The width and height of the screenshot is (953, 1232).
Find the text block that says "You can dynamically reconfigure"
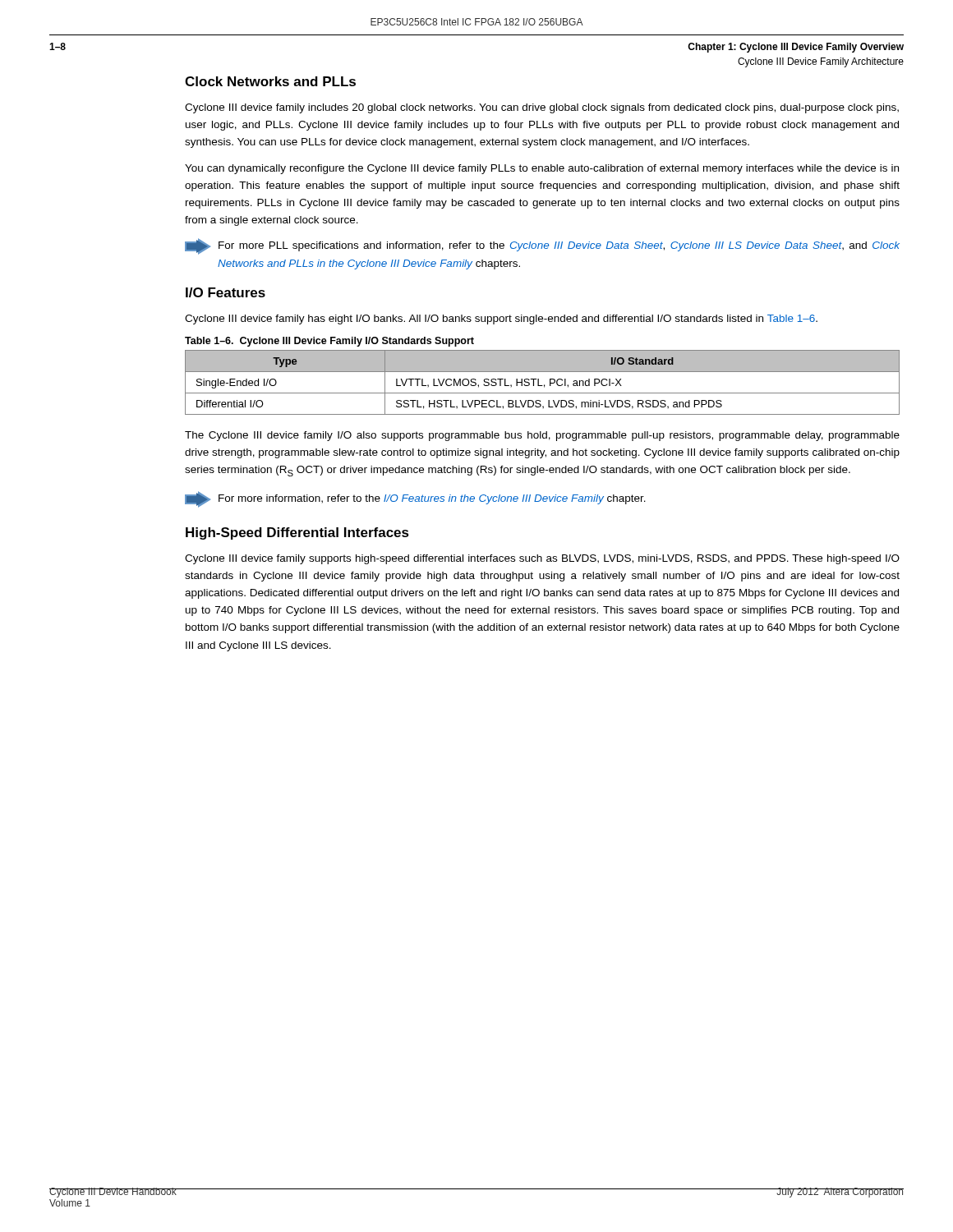coord(542,194)
